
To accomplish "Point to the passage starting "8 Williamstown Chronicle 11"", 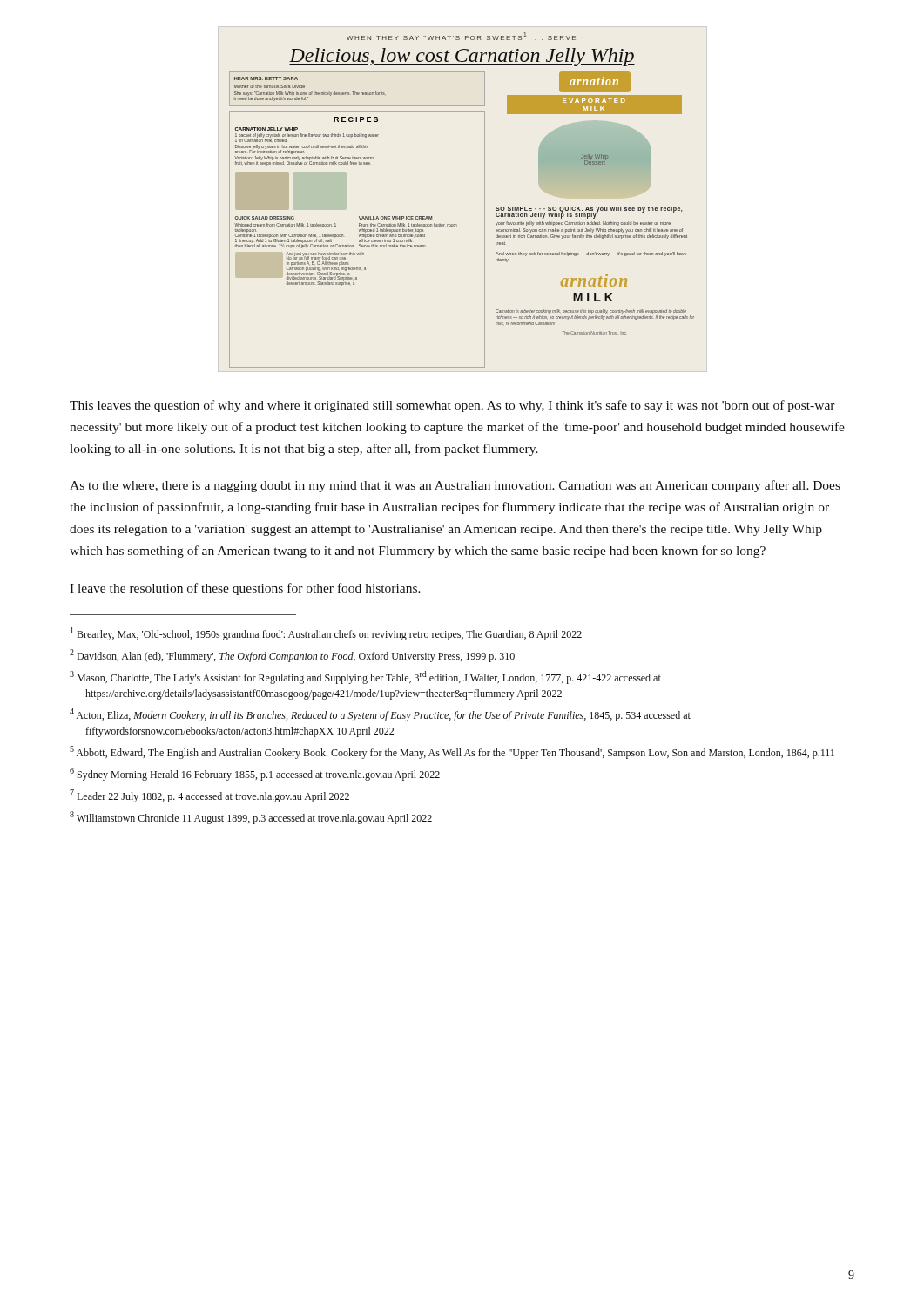I will tap(251, 817).
